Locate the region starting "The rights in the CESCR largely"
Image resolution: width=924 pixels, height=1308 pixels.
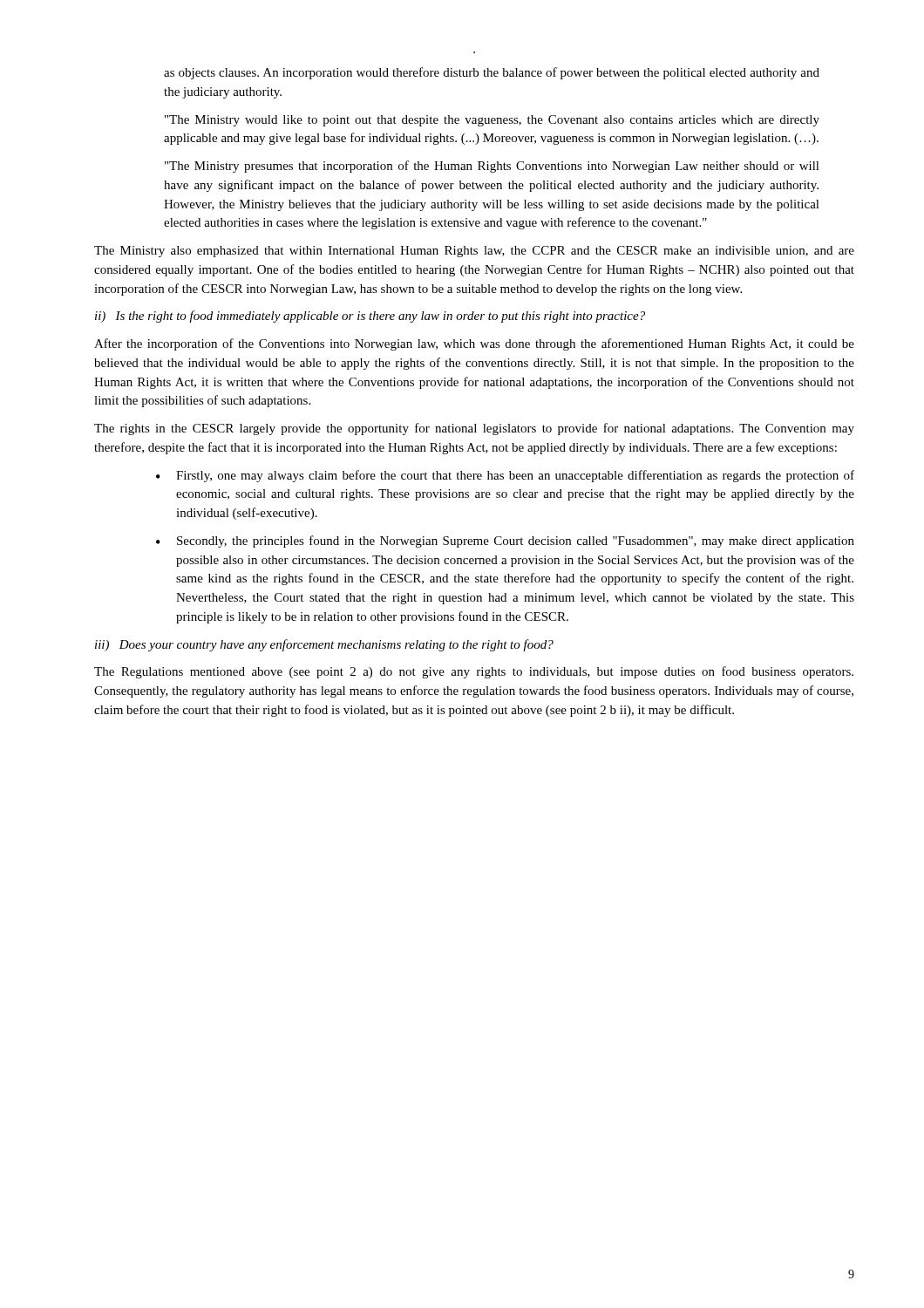click(474, 438)
